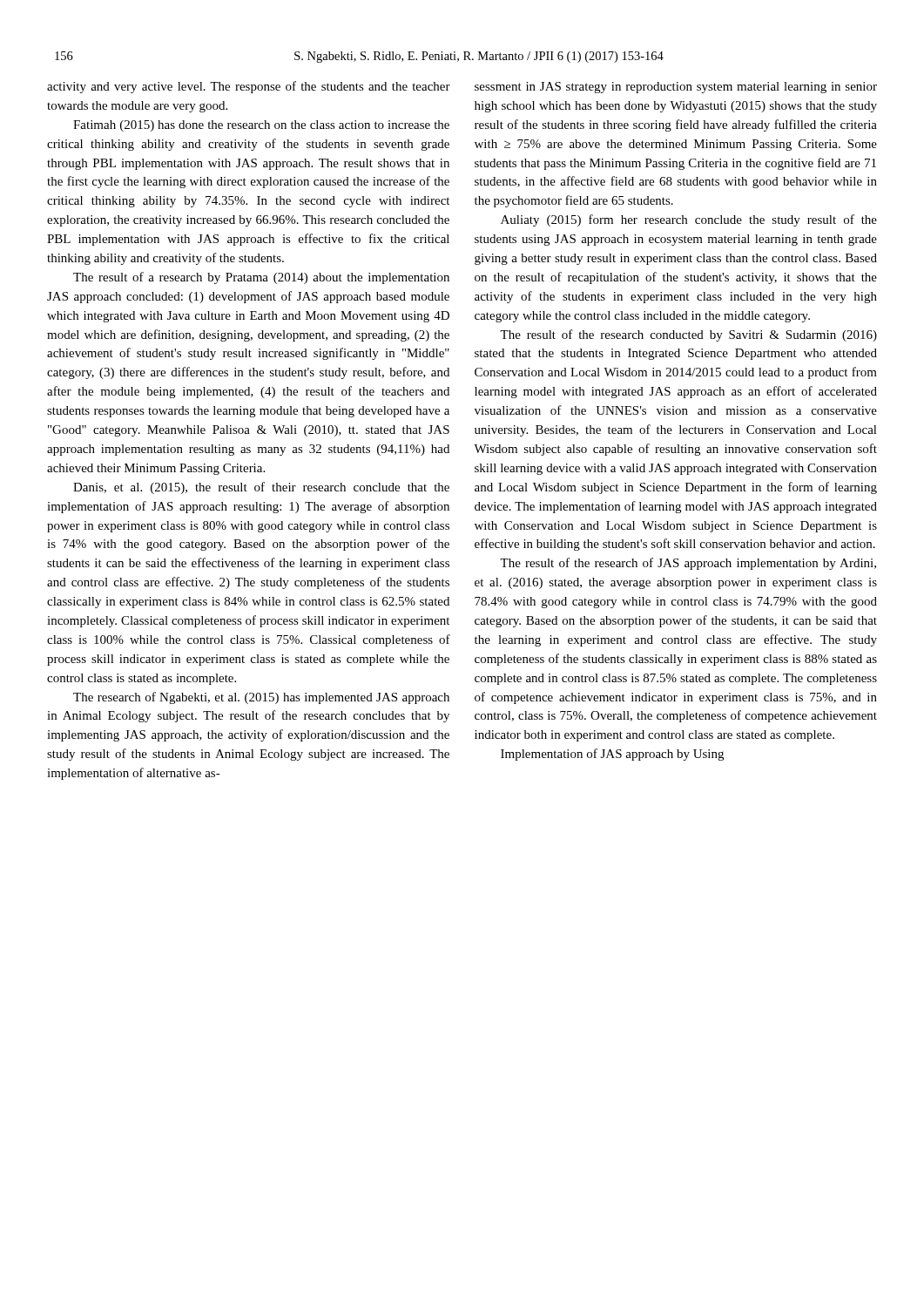Select the element starting "sessment in JAS strategy in reproduction system material"
This screenshot has height=1307, width=924.
tap(676, 421)
